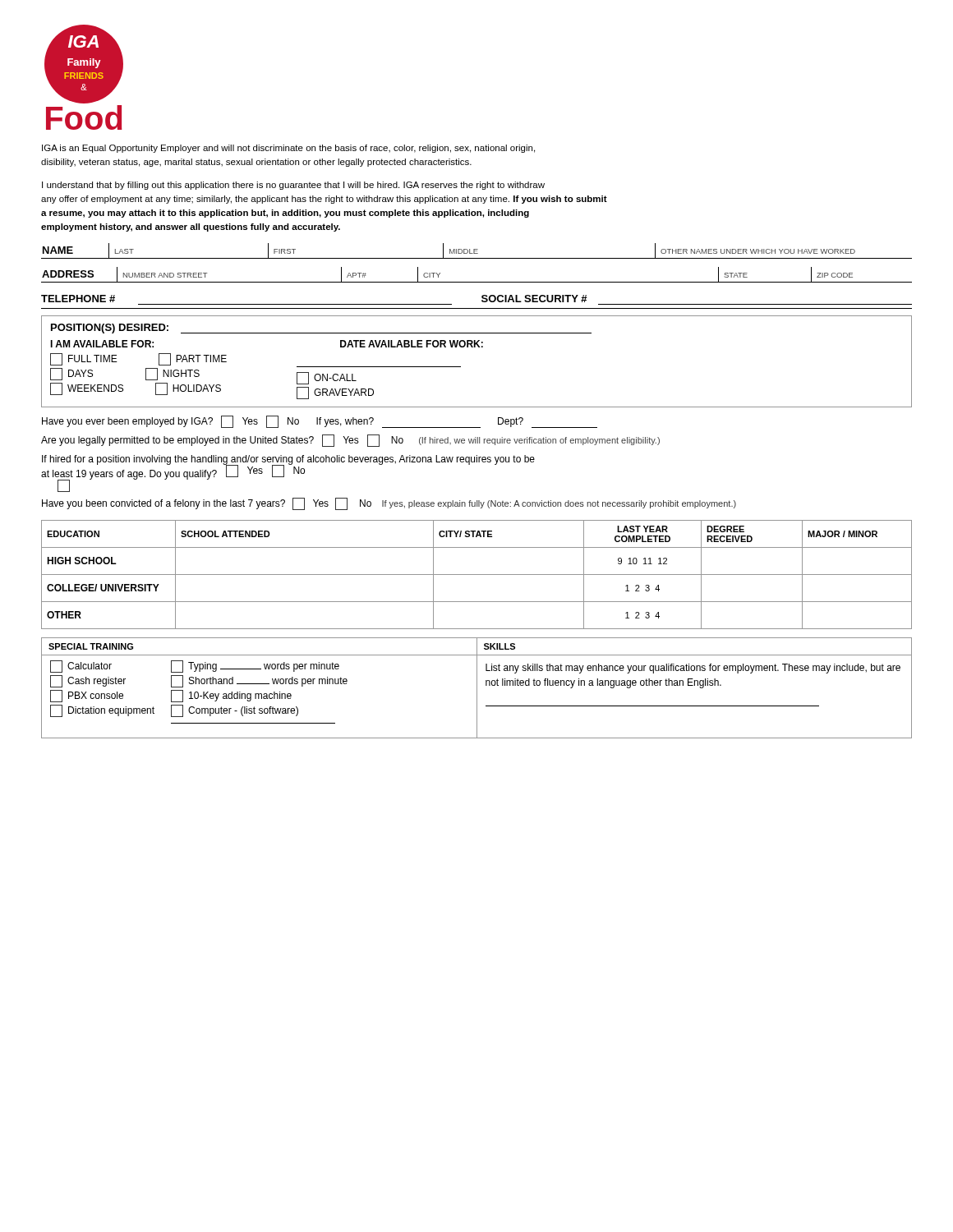Image resolution: width=953 pixels, height=1232 pixels.
Task: Find the text block that says "Have you been convicted"
Action: click(389, 504)
